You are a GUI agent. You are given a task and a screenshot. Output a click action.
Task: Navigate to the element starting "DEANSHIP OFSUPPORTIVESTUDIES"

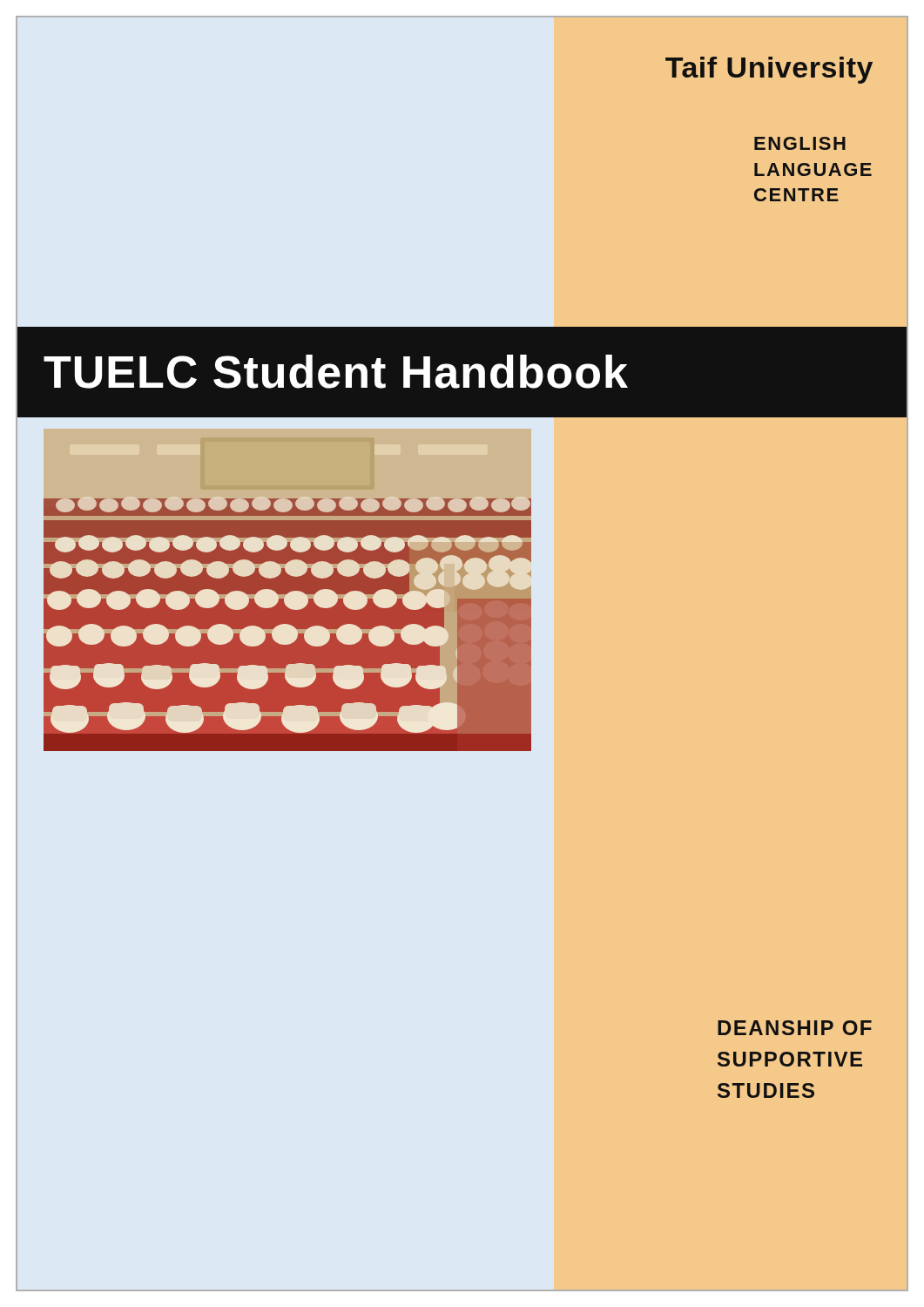point(795,1059)
